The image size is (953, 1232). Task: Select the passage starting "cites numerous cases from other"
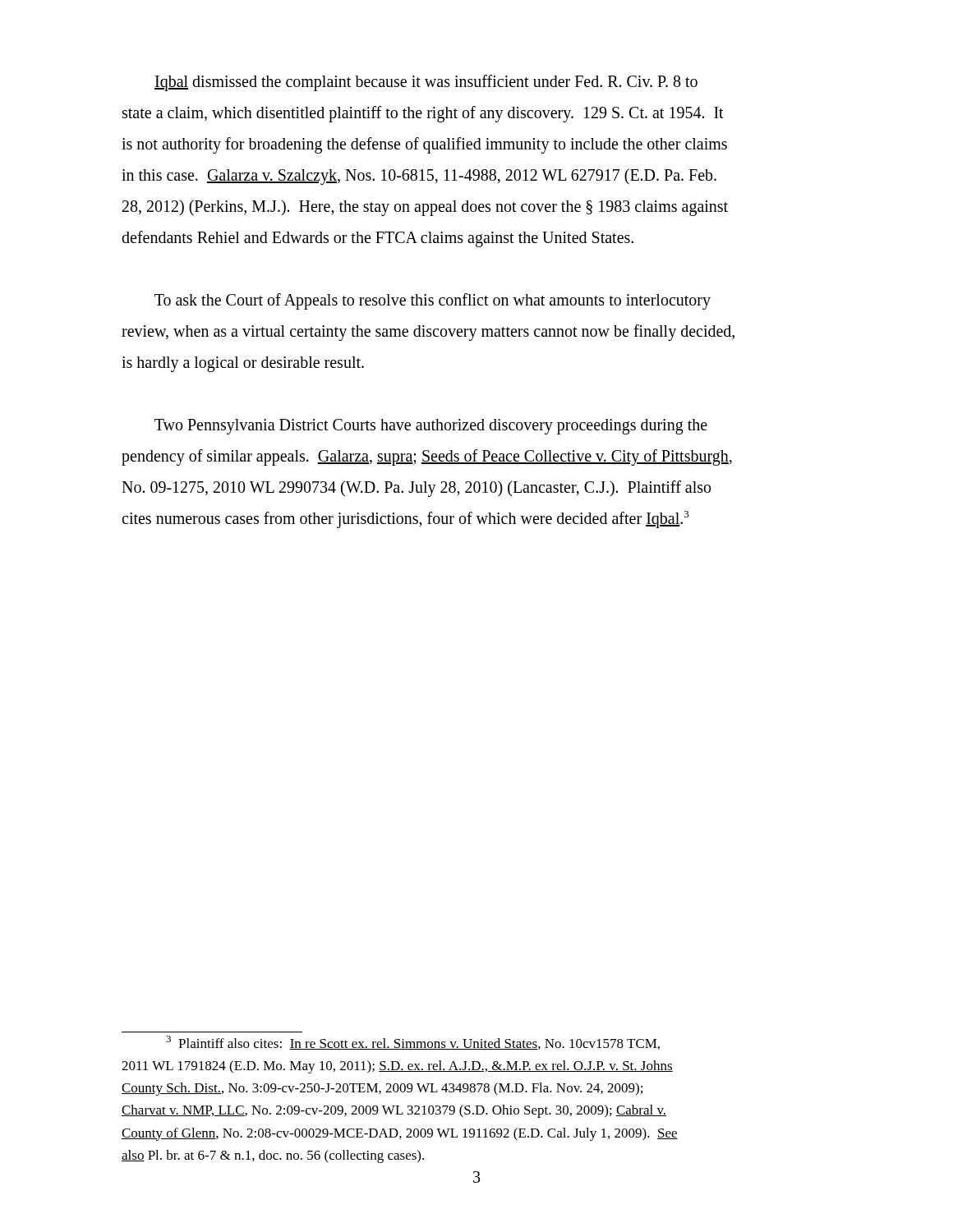(x=405, y=518)
